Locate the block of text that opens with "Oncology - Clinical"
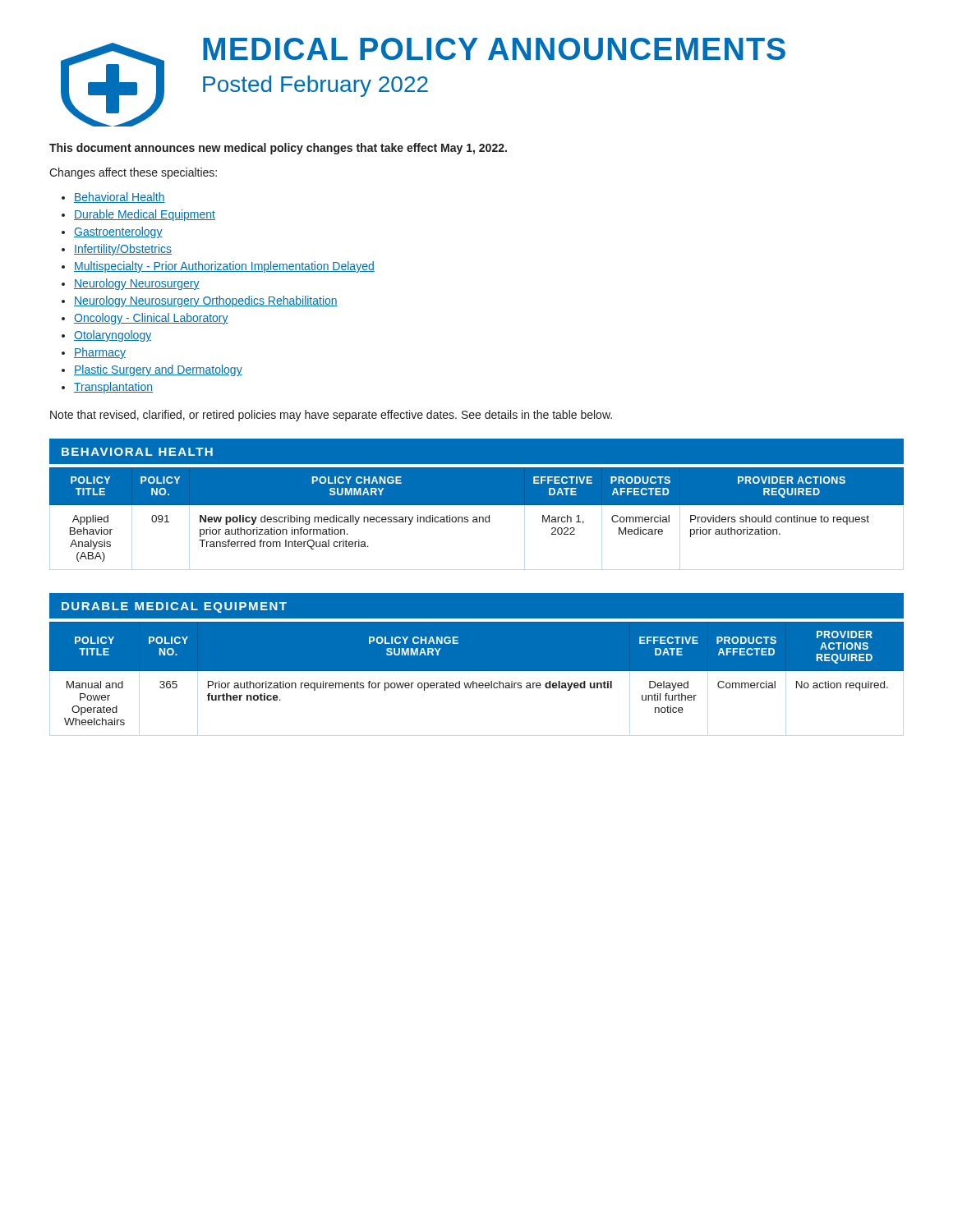The height and width of the screenshot is (1232, 953). pos(151,318)
